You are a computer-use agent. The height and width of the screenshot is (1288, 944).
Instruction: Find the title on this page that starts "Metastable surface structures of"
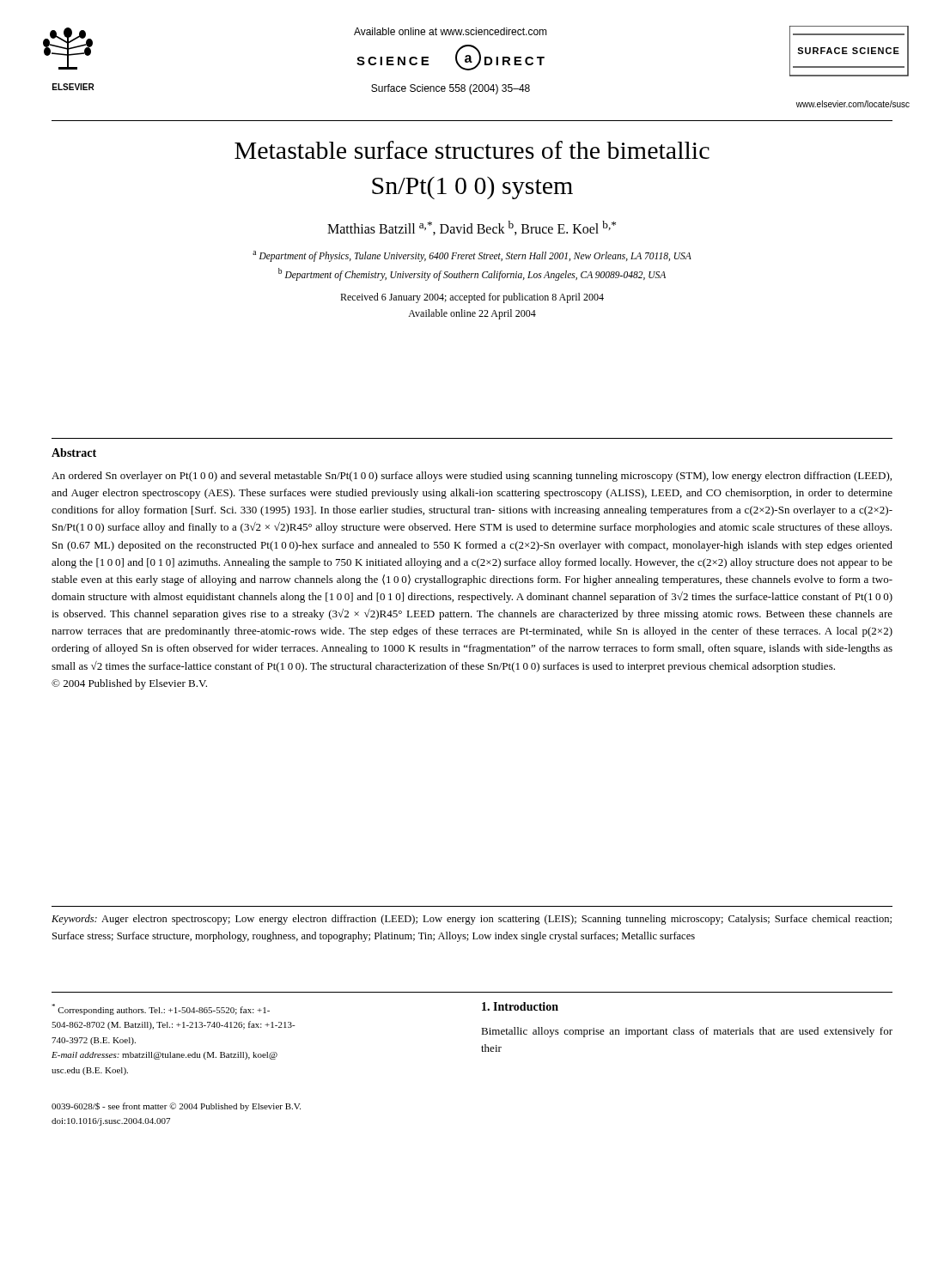tap(472, 228)
